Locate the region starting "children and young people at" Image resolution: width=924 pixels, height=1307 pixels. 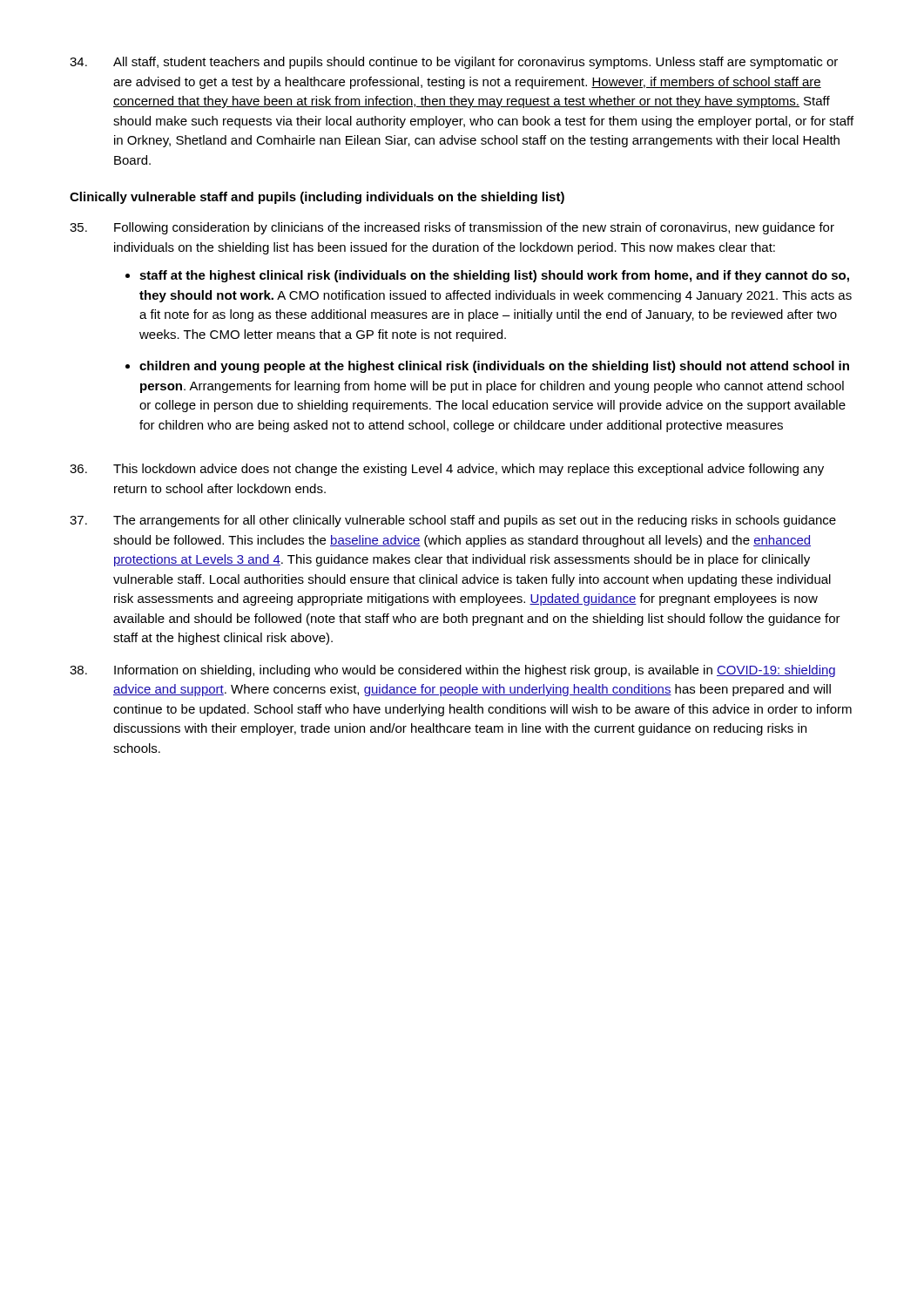click(495, 395)
